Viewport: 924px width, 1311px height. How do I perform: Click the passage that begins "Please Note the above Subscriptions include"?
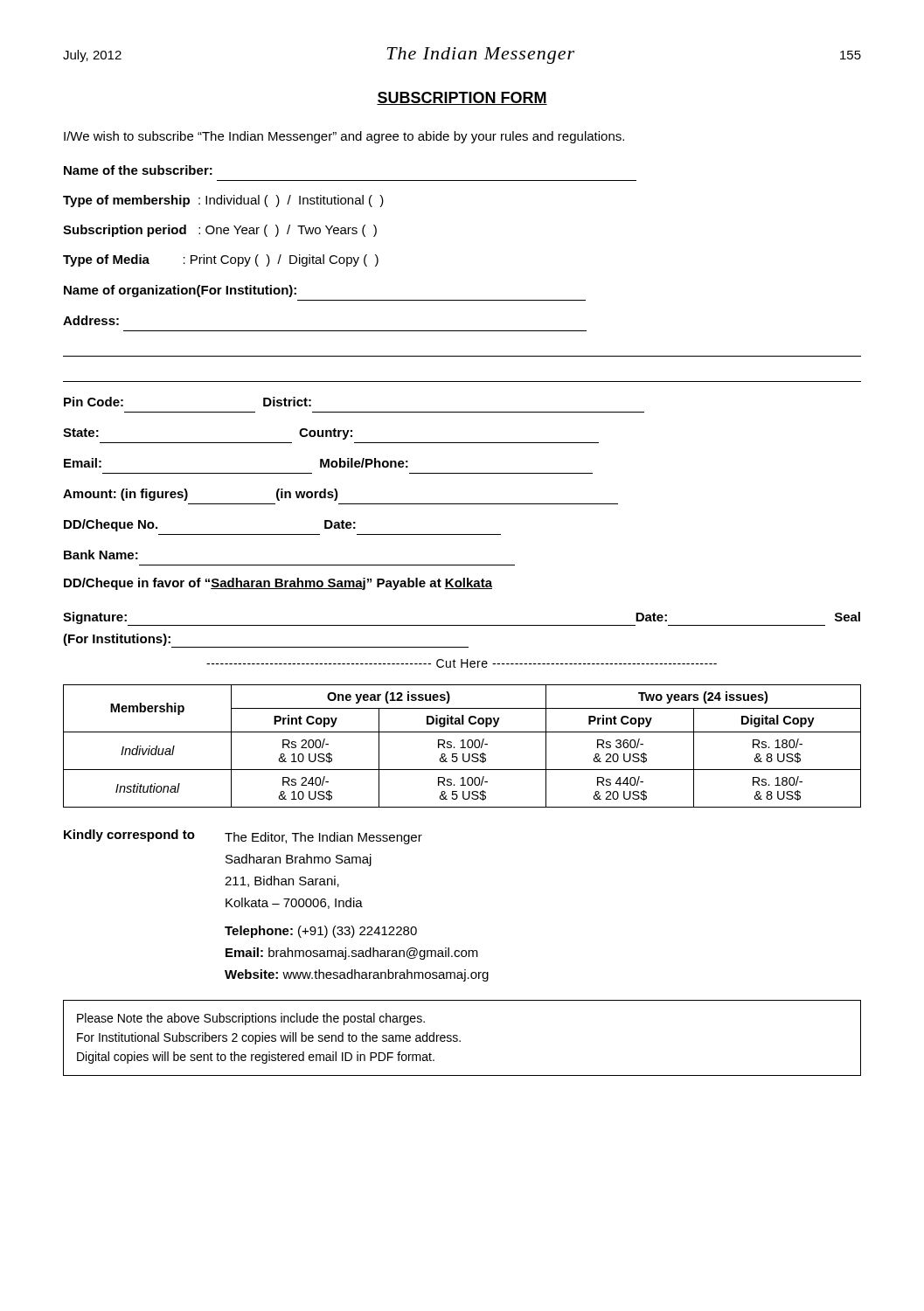click(x=269, y=1037)
